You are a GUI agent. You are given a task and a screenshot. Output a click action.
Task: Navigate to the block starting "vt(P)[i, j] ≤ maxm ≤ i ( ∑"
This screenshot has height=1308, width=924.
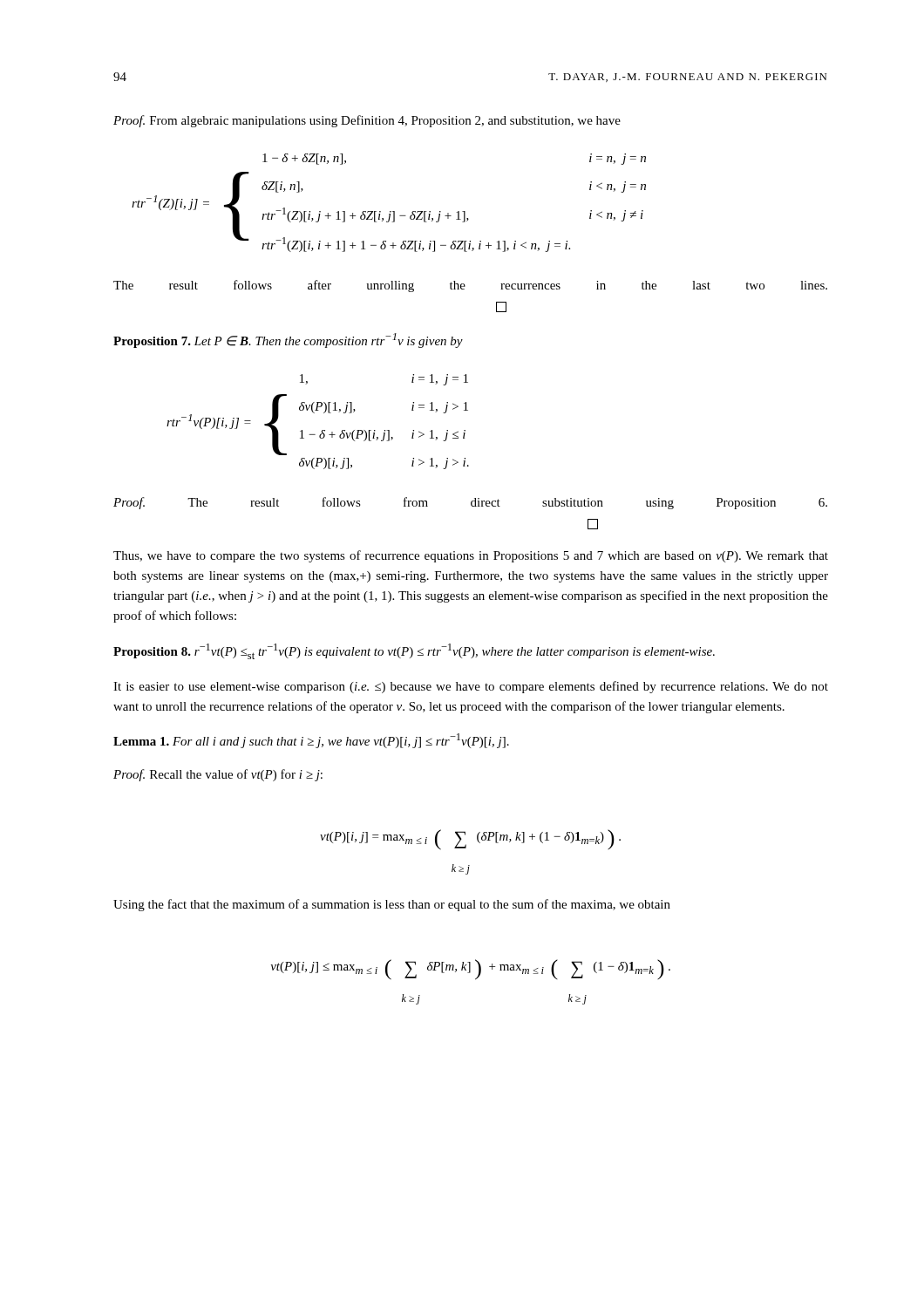tap(471, 968)
